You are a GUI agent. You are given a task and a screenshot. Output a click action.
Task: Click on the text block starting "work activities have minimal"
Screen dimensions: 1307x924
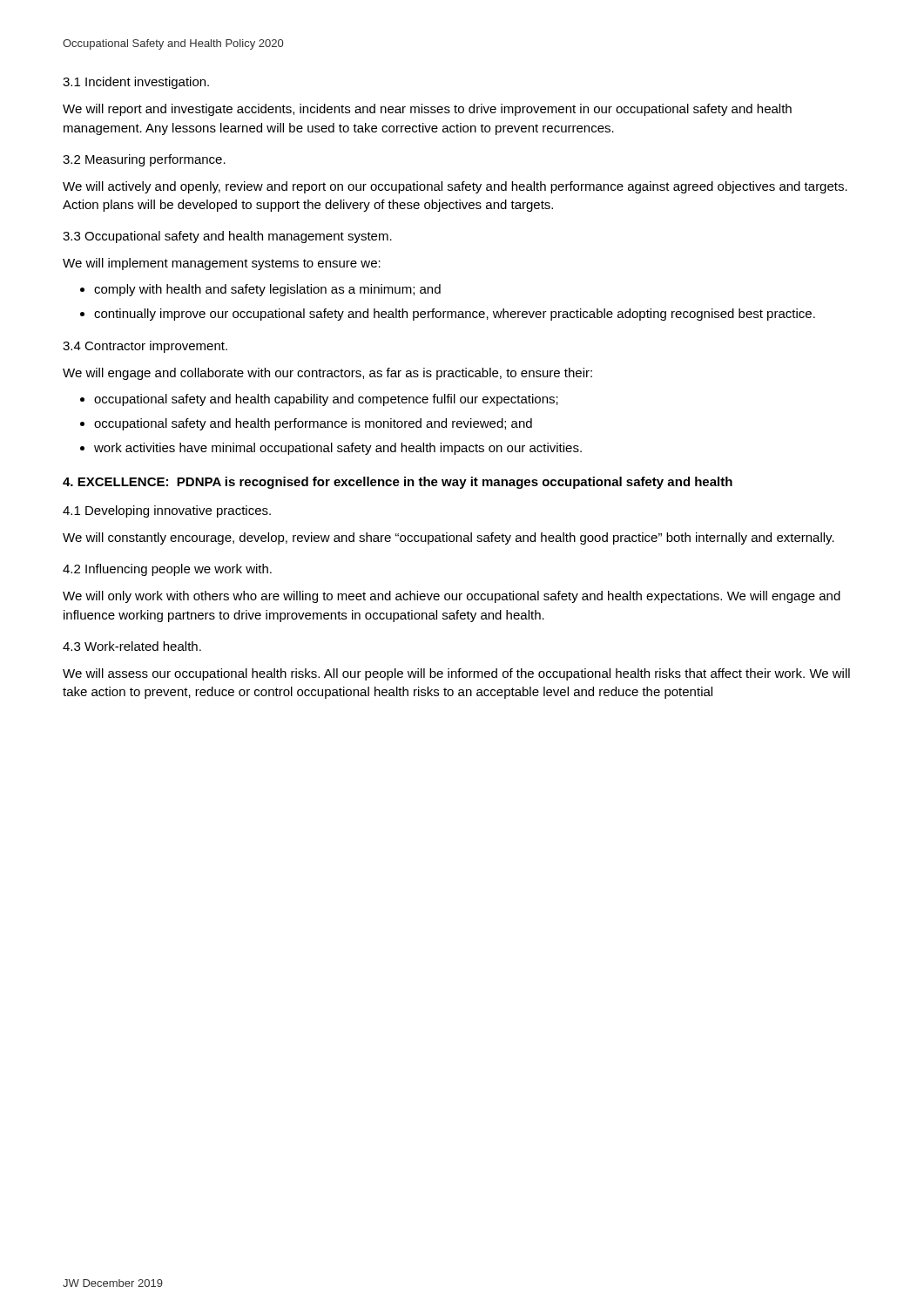(338, 447)
